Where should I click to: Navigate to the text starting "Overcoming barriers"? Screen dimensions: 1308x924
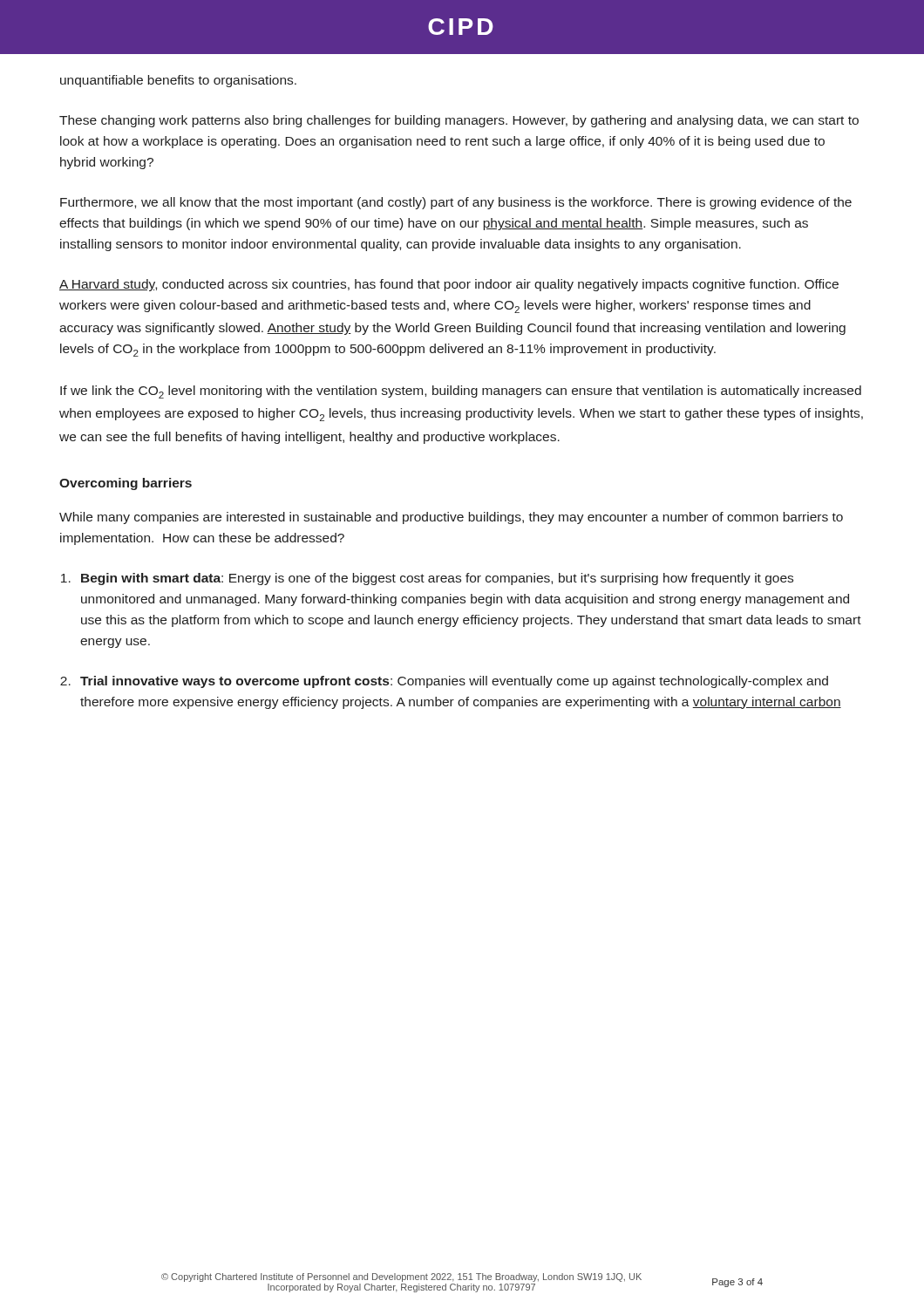click(126, 482)
